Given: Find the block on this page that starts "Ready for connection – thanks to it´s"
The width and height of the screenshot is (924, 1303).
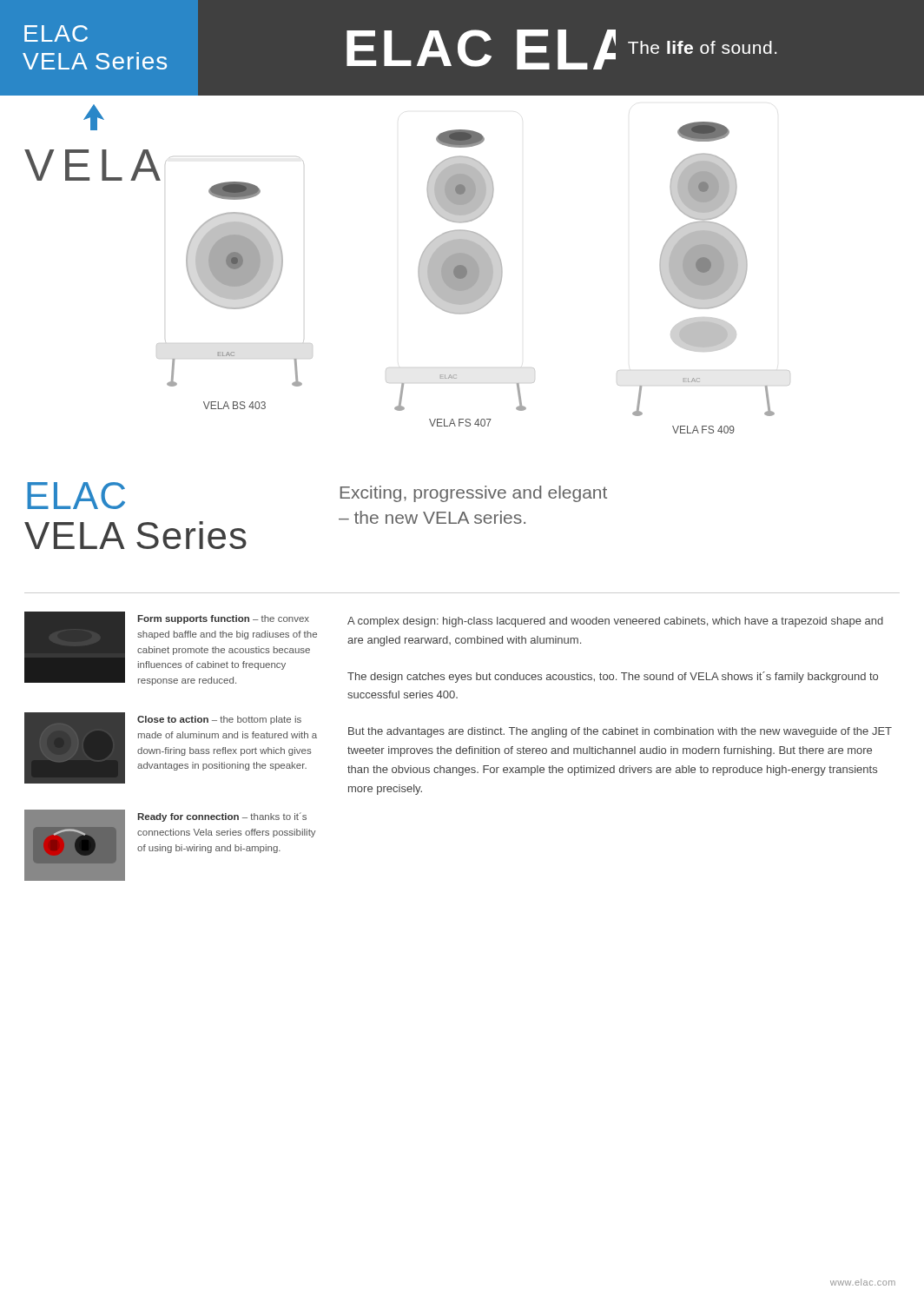Looking at the screenshot, I should (227, 832).
